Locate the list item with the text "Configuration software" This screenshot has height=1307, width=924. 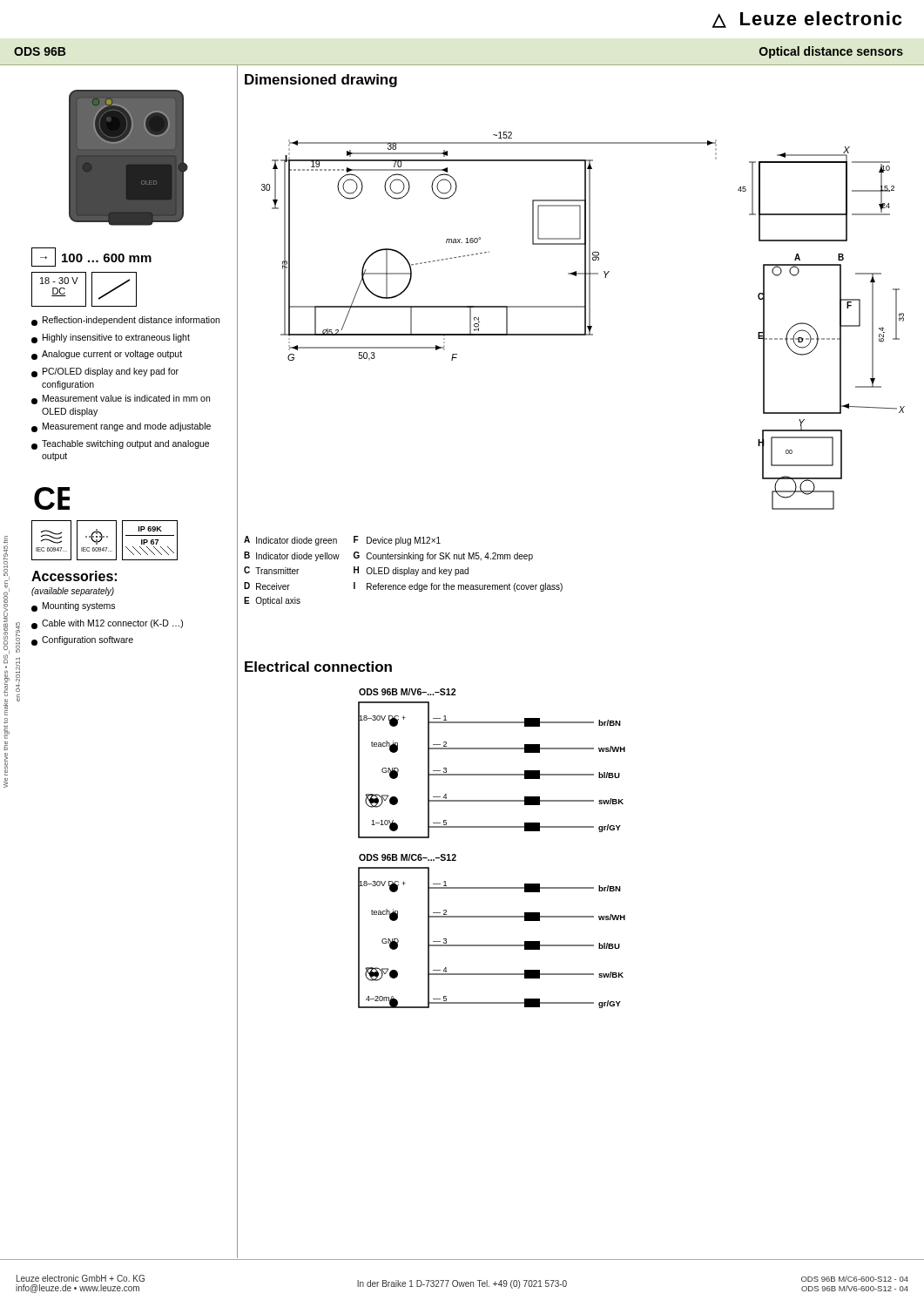pos(82,641)
